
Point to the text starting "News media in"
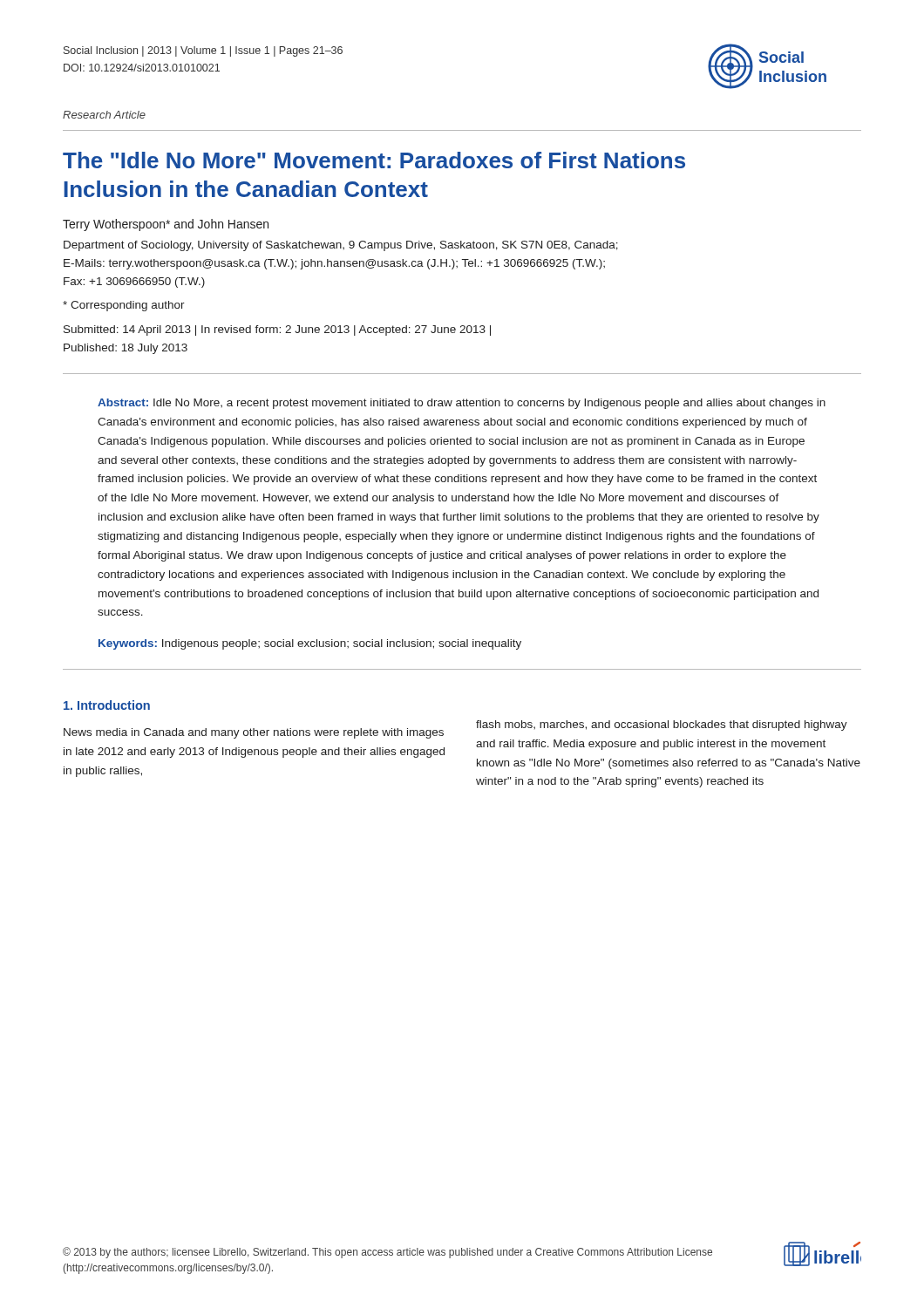tap(254, 751)
